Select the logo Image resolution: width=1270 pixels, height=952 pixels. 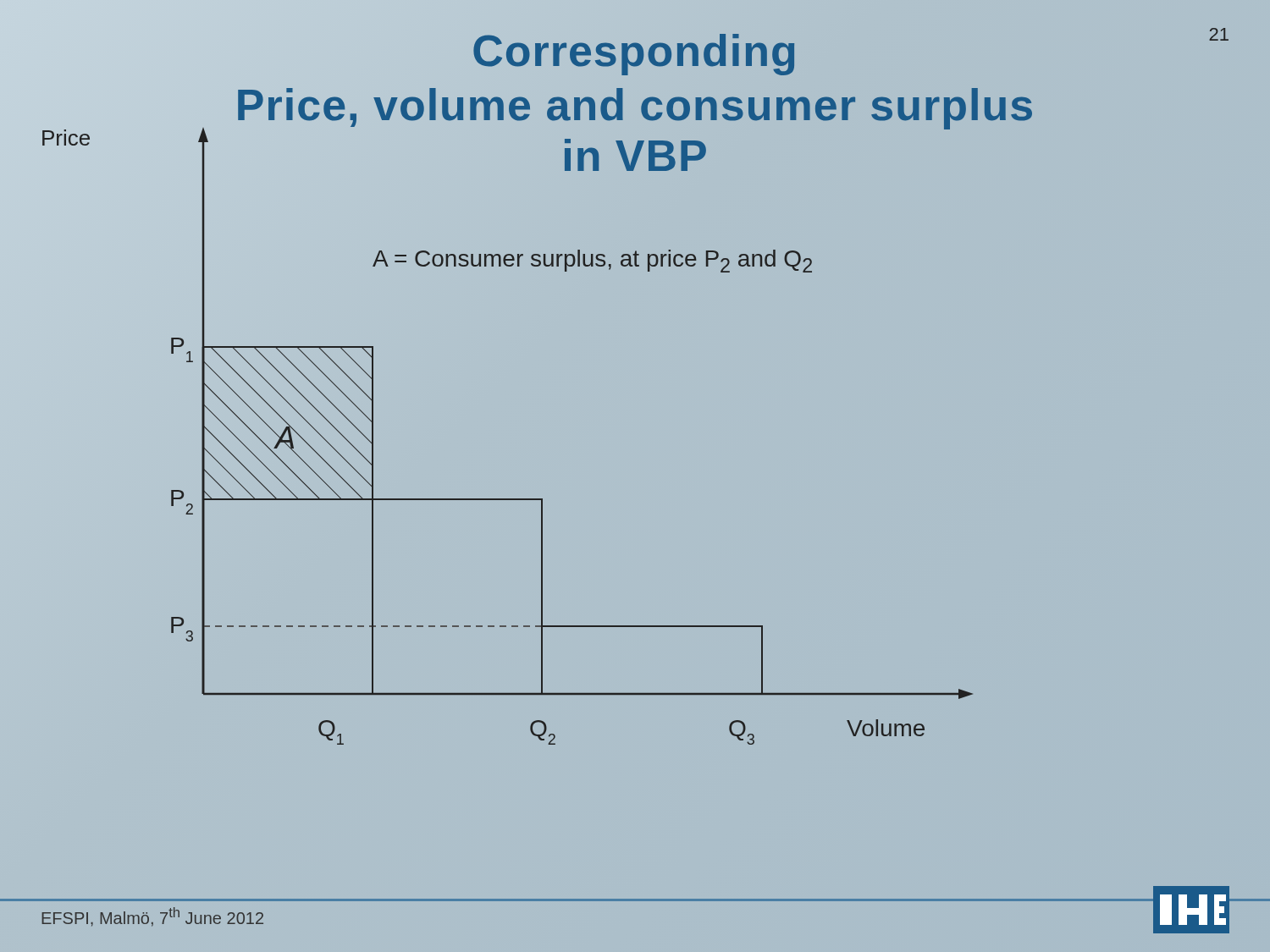pyautogui.click(x=1191, y=911)
